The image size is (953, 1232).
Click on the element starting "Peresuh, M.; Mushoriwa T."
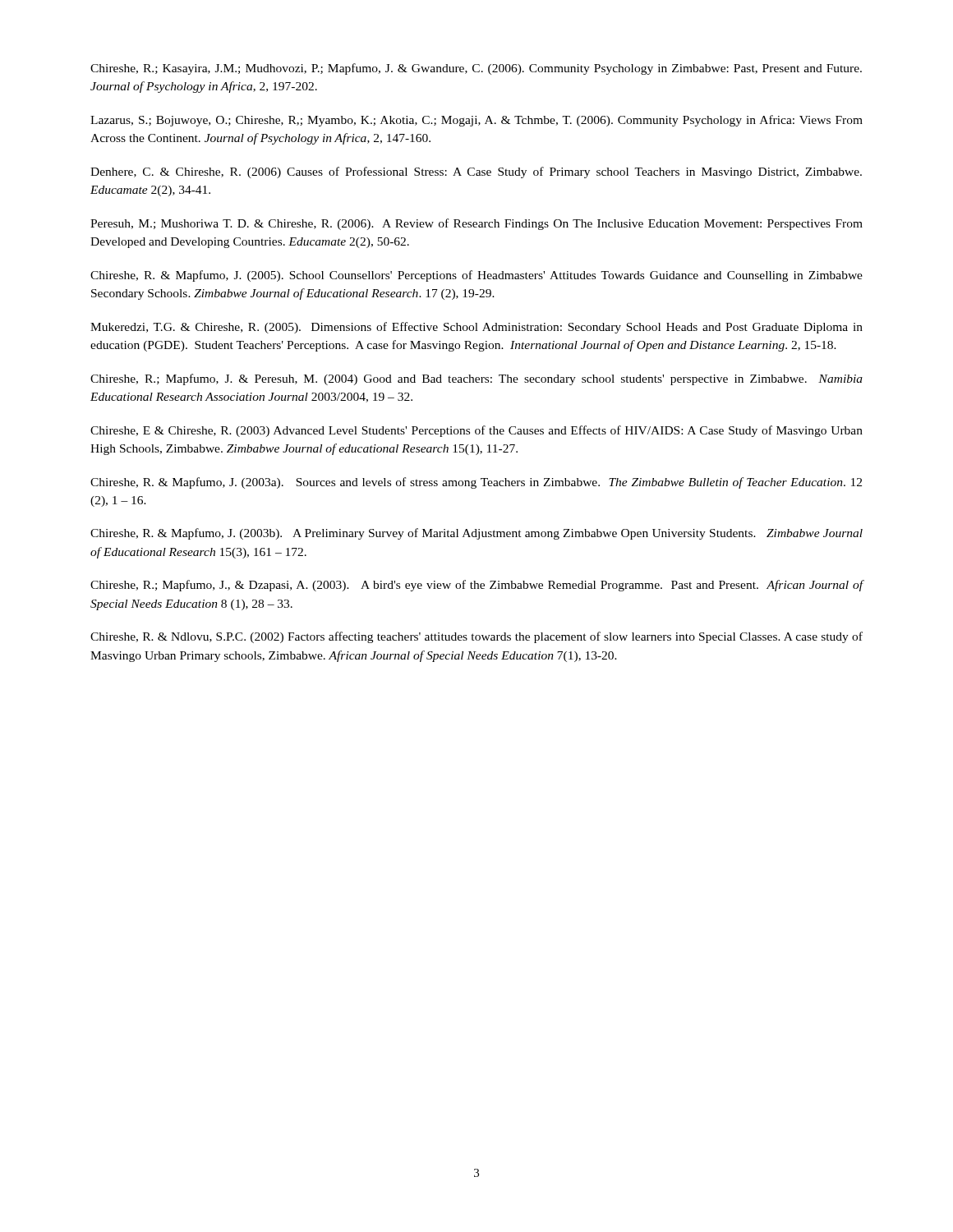click(476, 232)
